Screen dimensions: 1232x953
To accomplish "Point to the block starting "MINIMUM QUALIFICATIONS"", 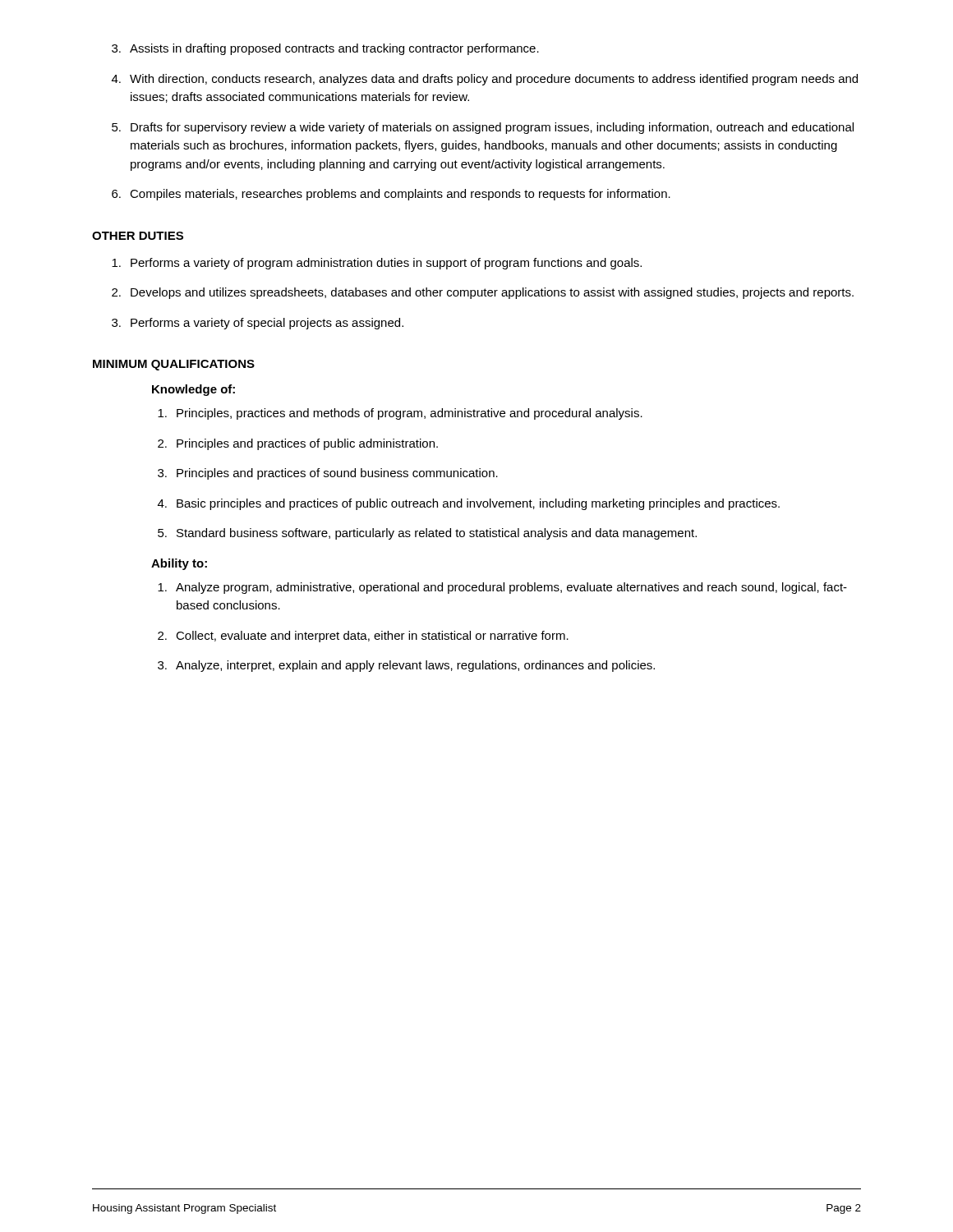I will (x=173, y=363).
